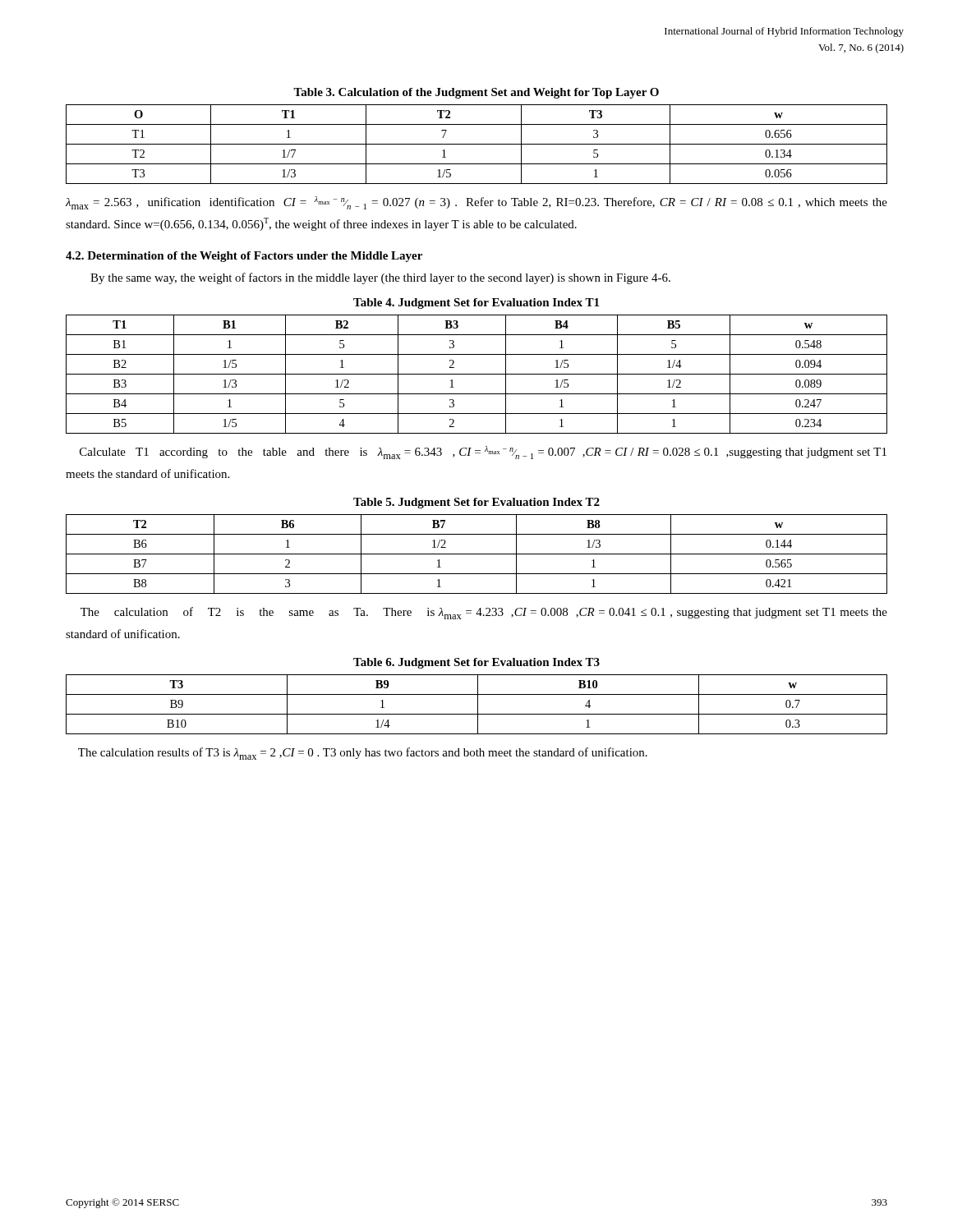Find the caption on this page that starts "Table 3. Calculation of the Judgment Set"
The height and width of the screenshot is (1232, 953).
tap(476, 92)
